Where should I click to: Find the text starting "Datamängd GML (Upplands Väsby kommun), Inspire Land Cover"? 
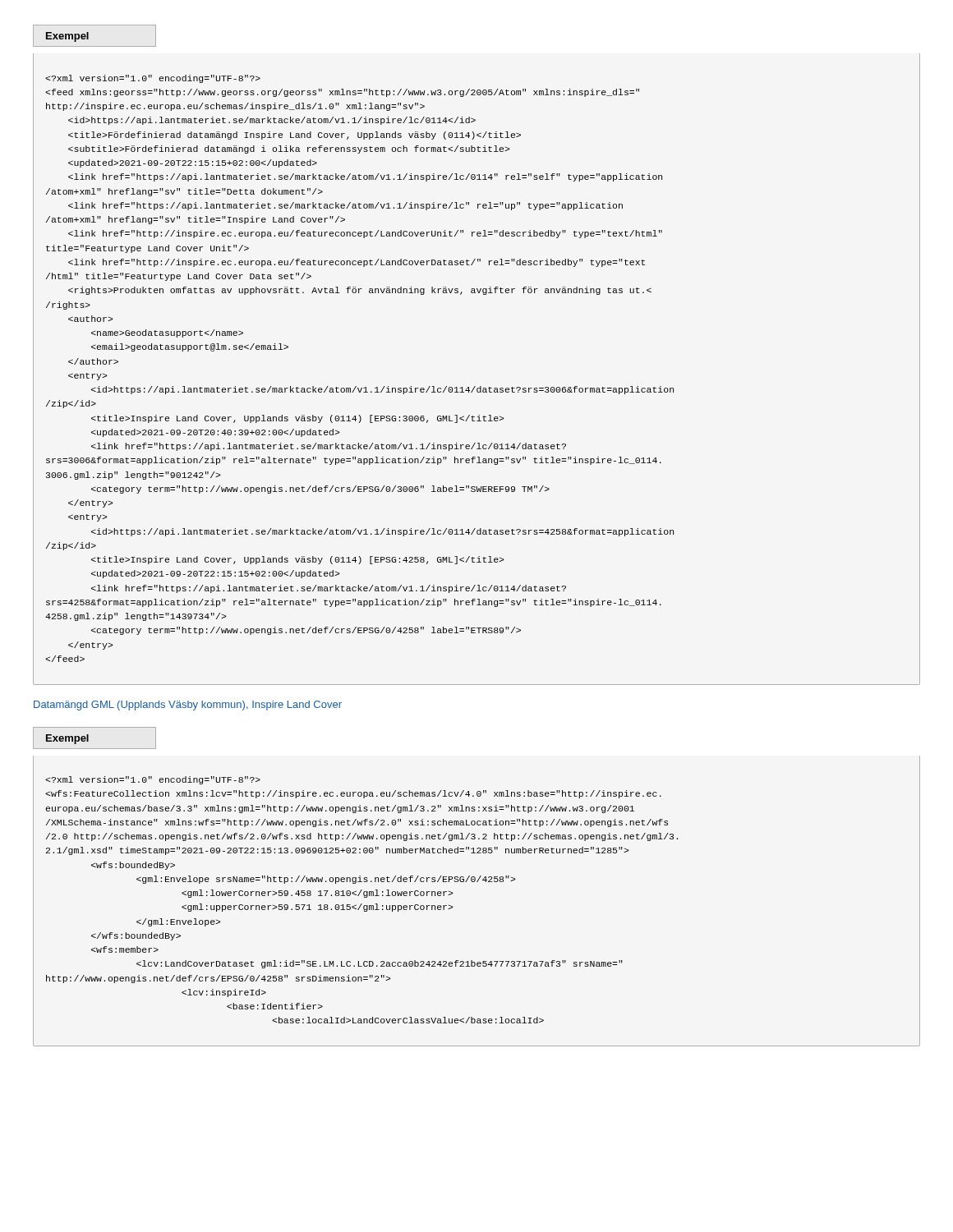coord(187,704)
